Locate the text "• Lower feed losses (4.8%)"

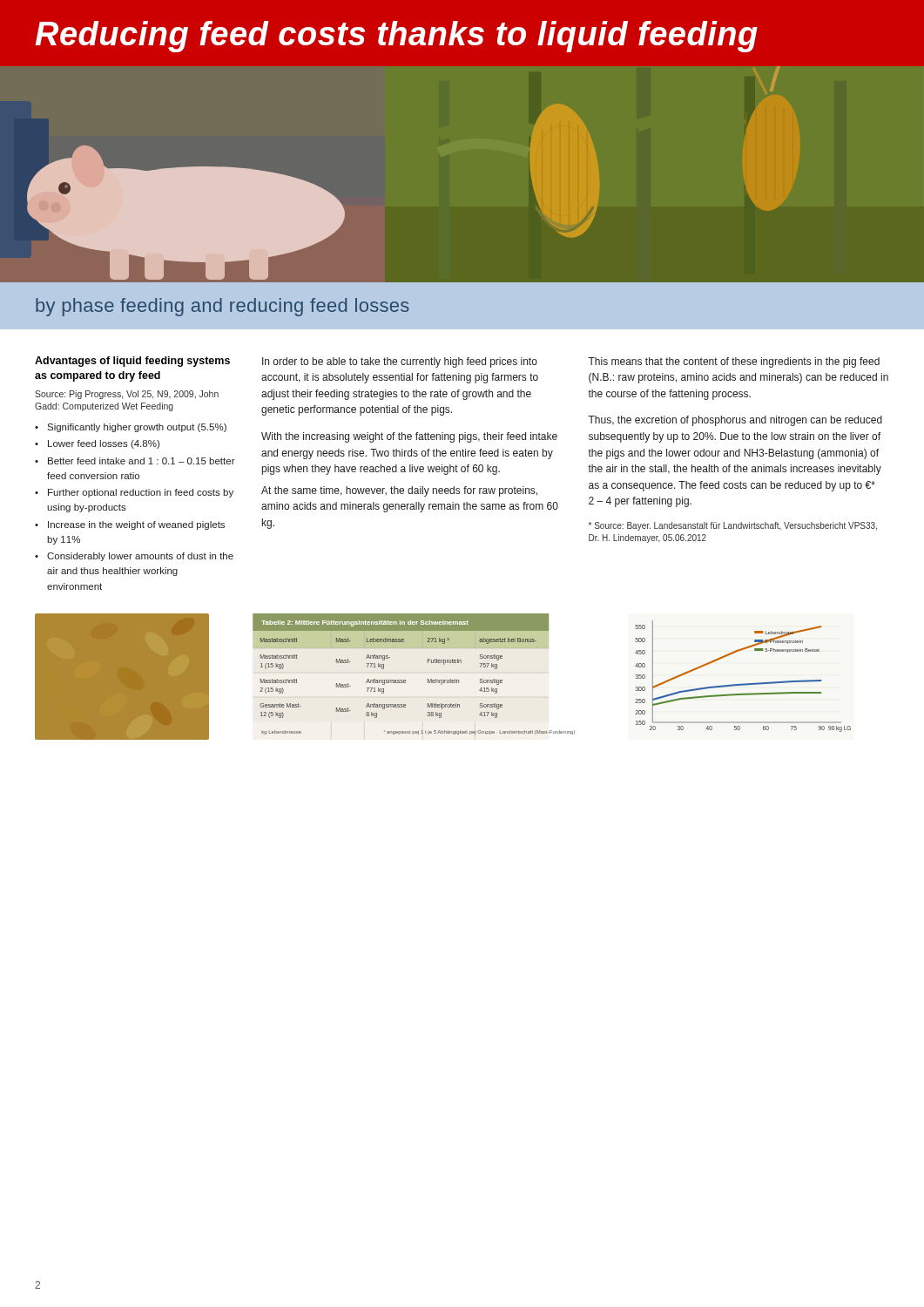pyautogui.click(x=97, y=444)
